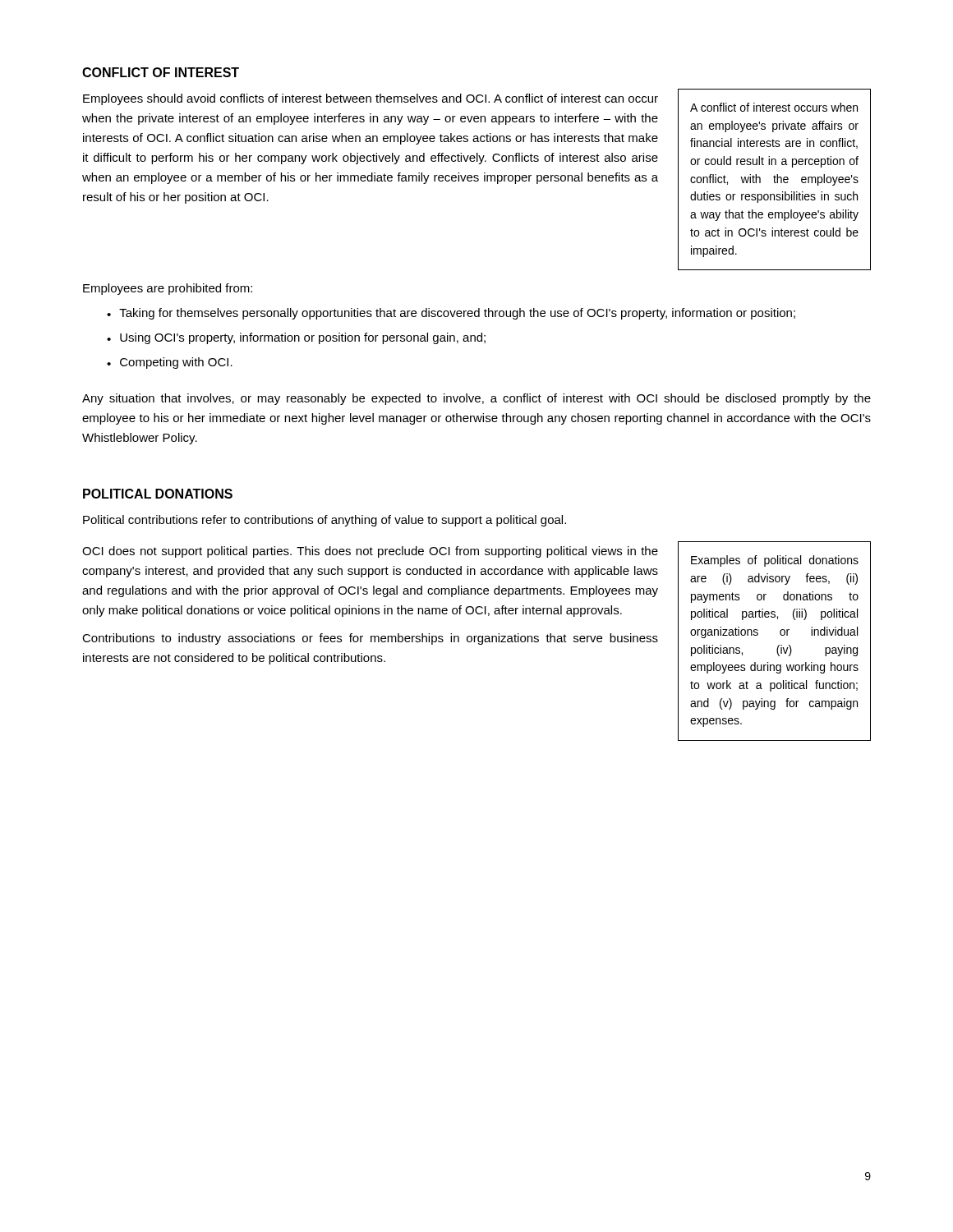The height and width of the screenshot is (1232, 953).
Task: Find the block on this page that starts "A conflict of interest occurs when an"
Action: (774, 179)
